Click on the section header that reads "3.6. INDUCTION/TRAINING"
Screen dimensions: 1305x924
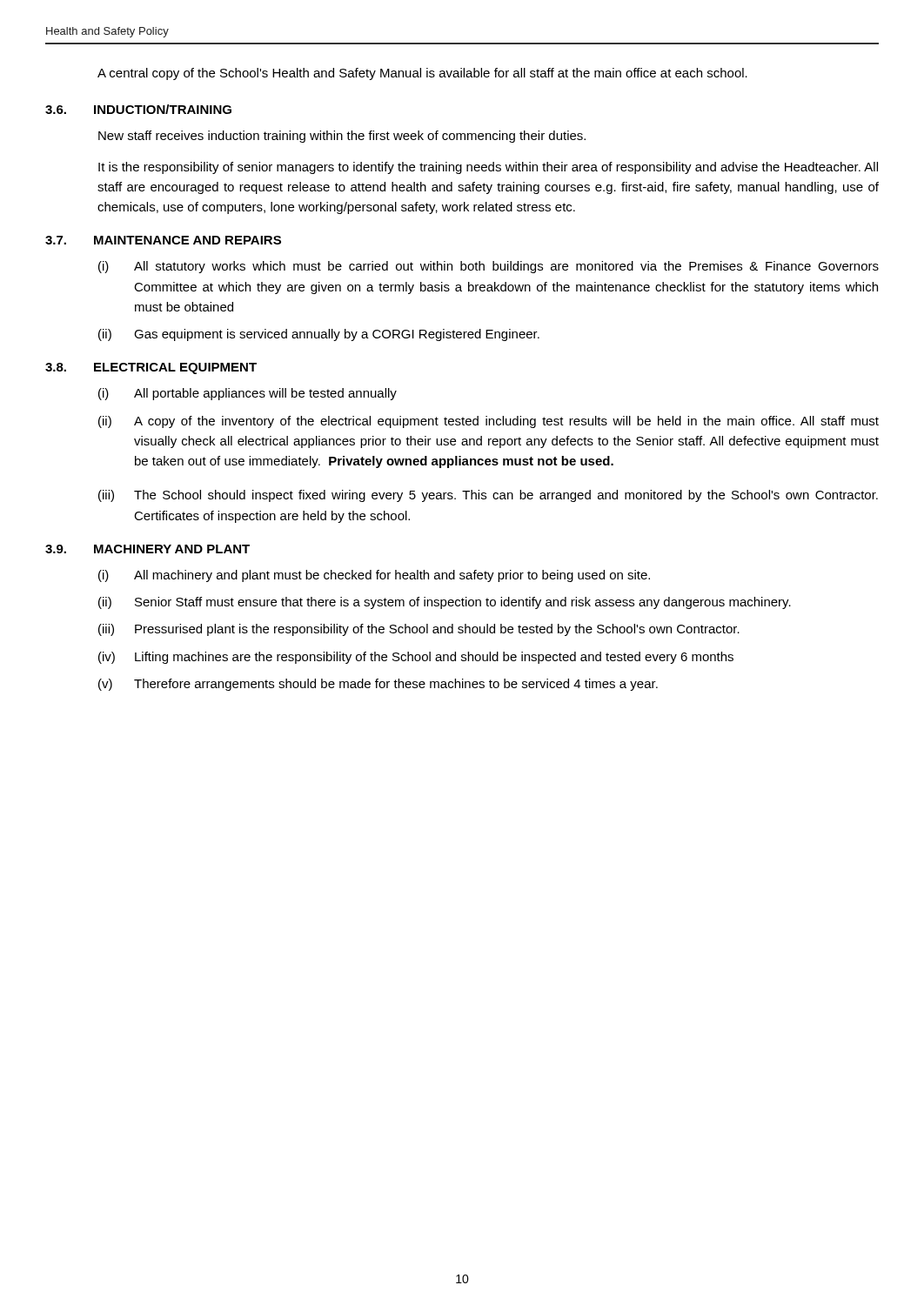[x=139, y=109]
